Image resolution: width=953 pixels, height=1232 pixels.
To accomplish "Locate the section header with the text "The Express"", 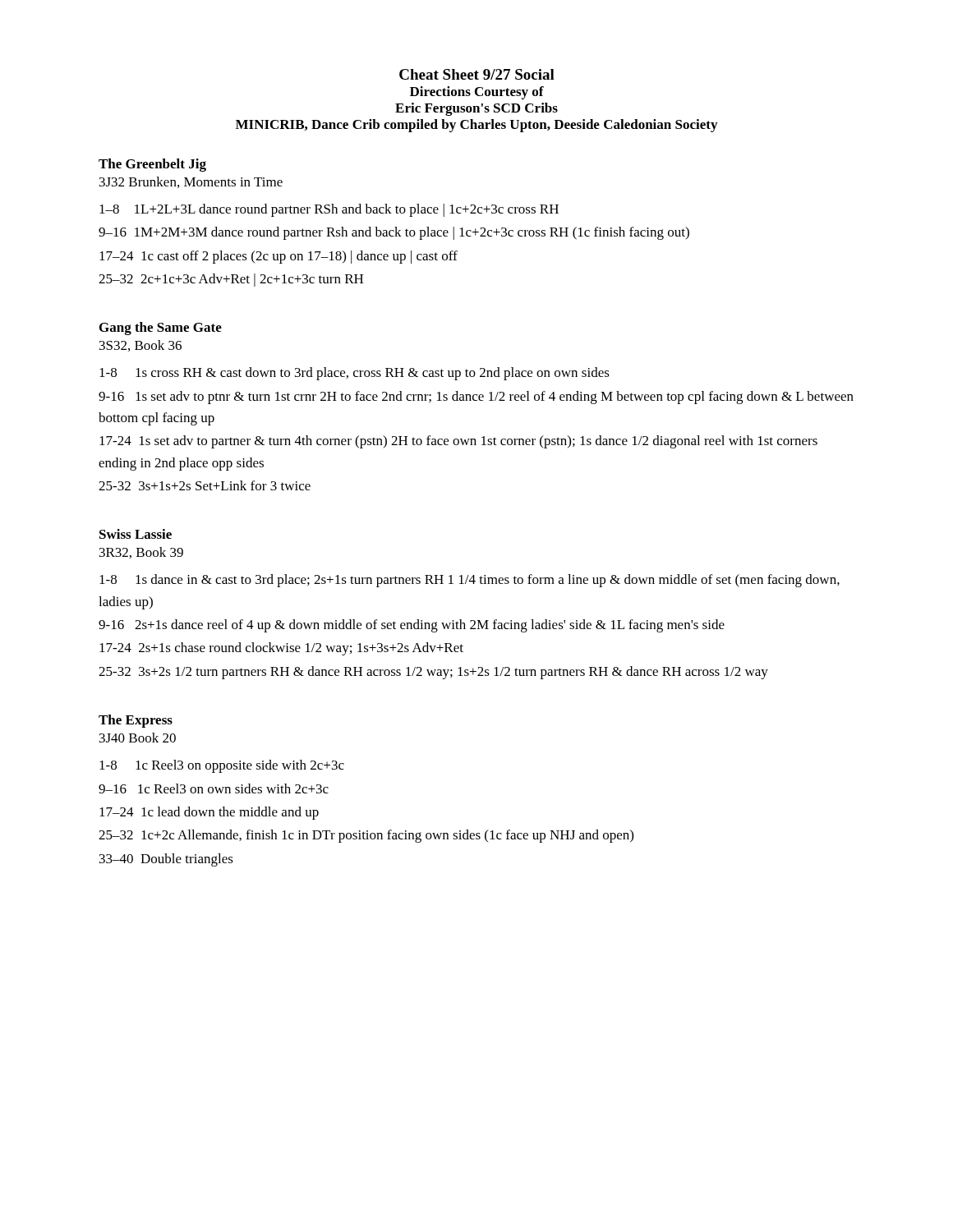I will (x=136, y=720).
